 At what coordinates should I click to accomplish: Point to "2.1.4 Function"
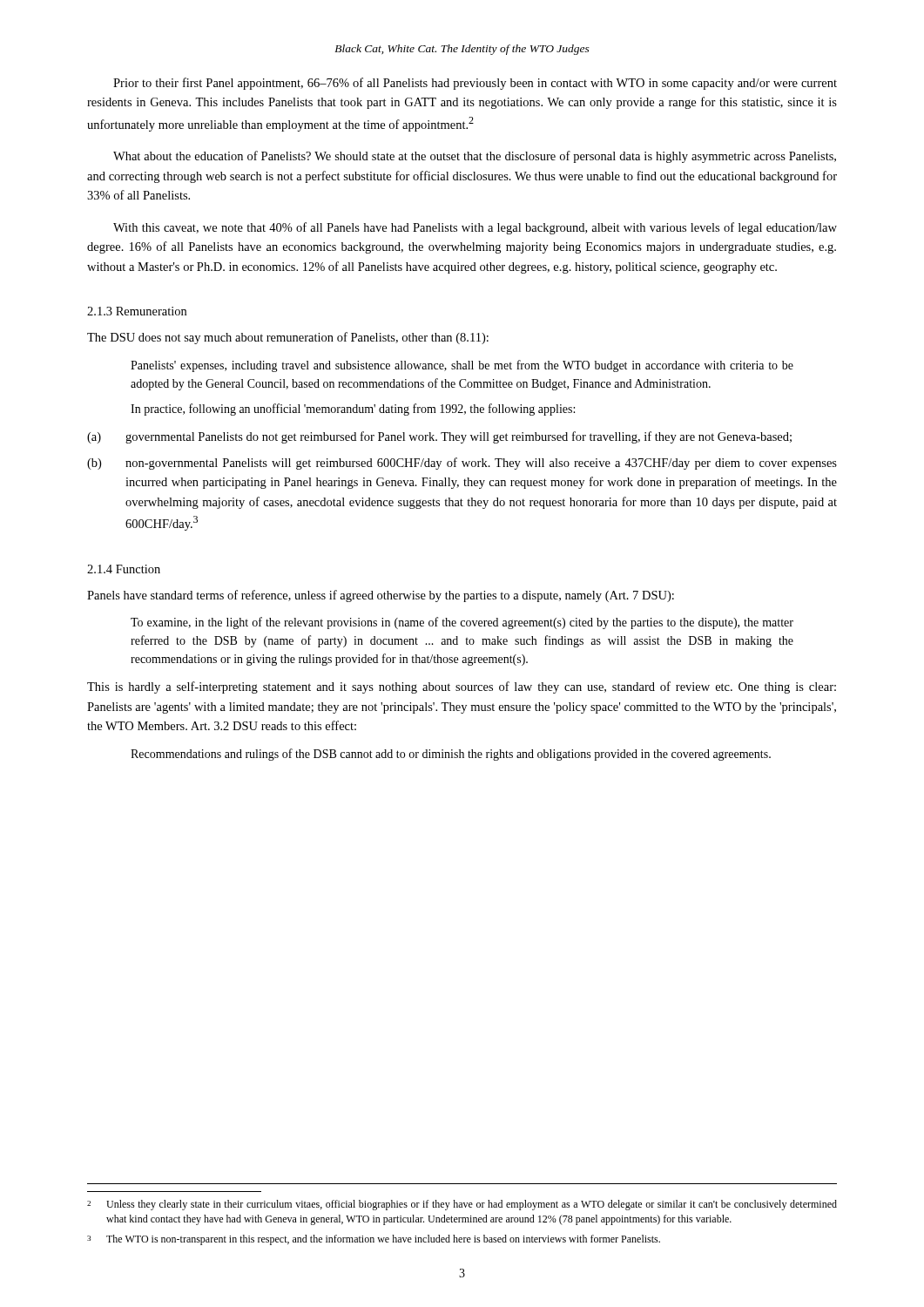[x=124, y=569]
